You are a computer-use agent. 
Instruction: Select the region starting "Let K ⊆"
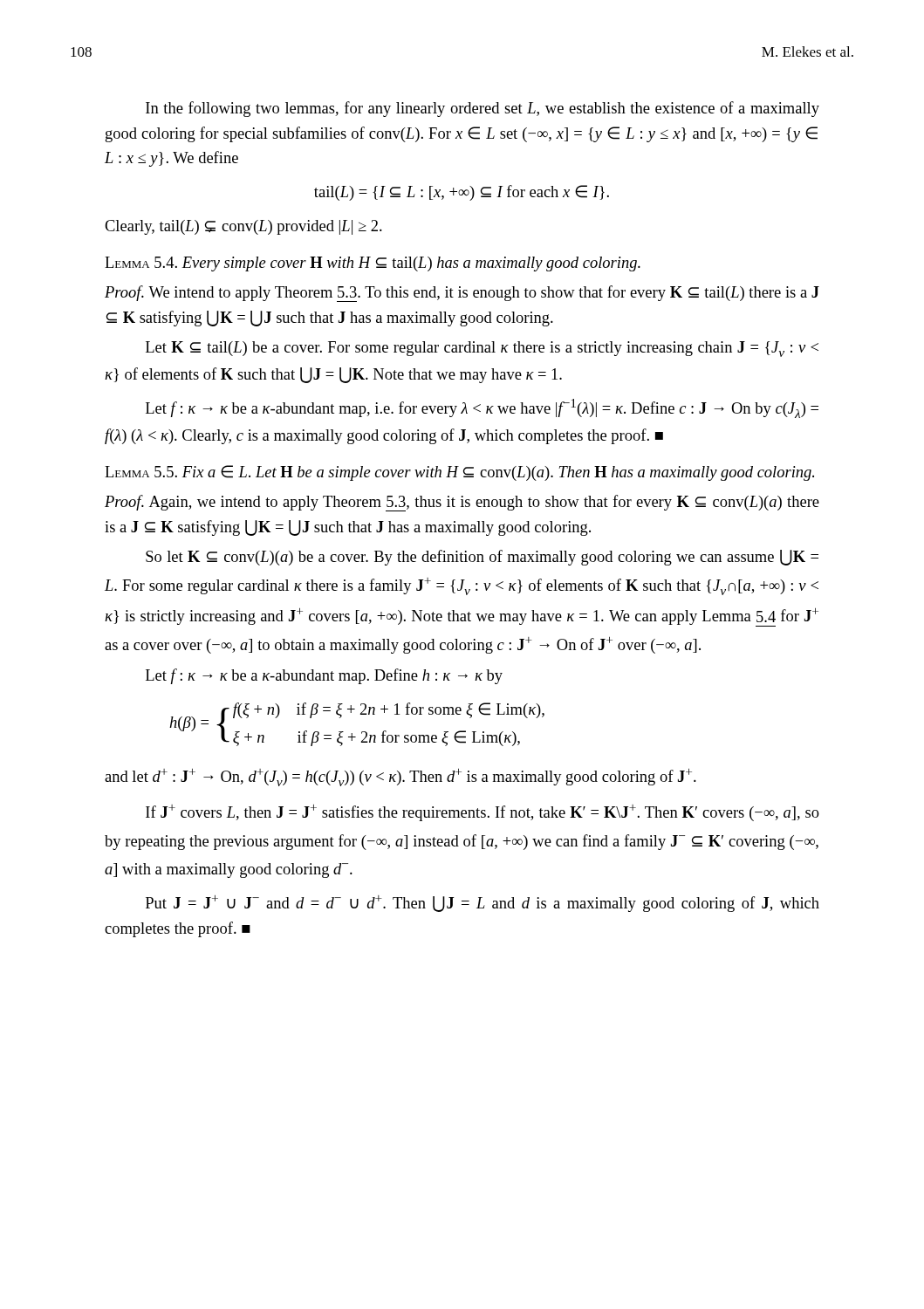(462, 361)
